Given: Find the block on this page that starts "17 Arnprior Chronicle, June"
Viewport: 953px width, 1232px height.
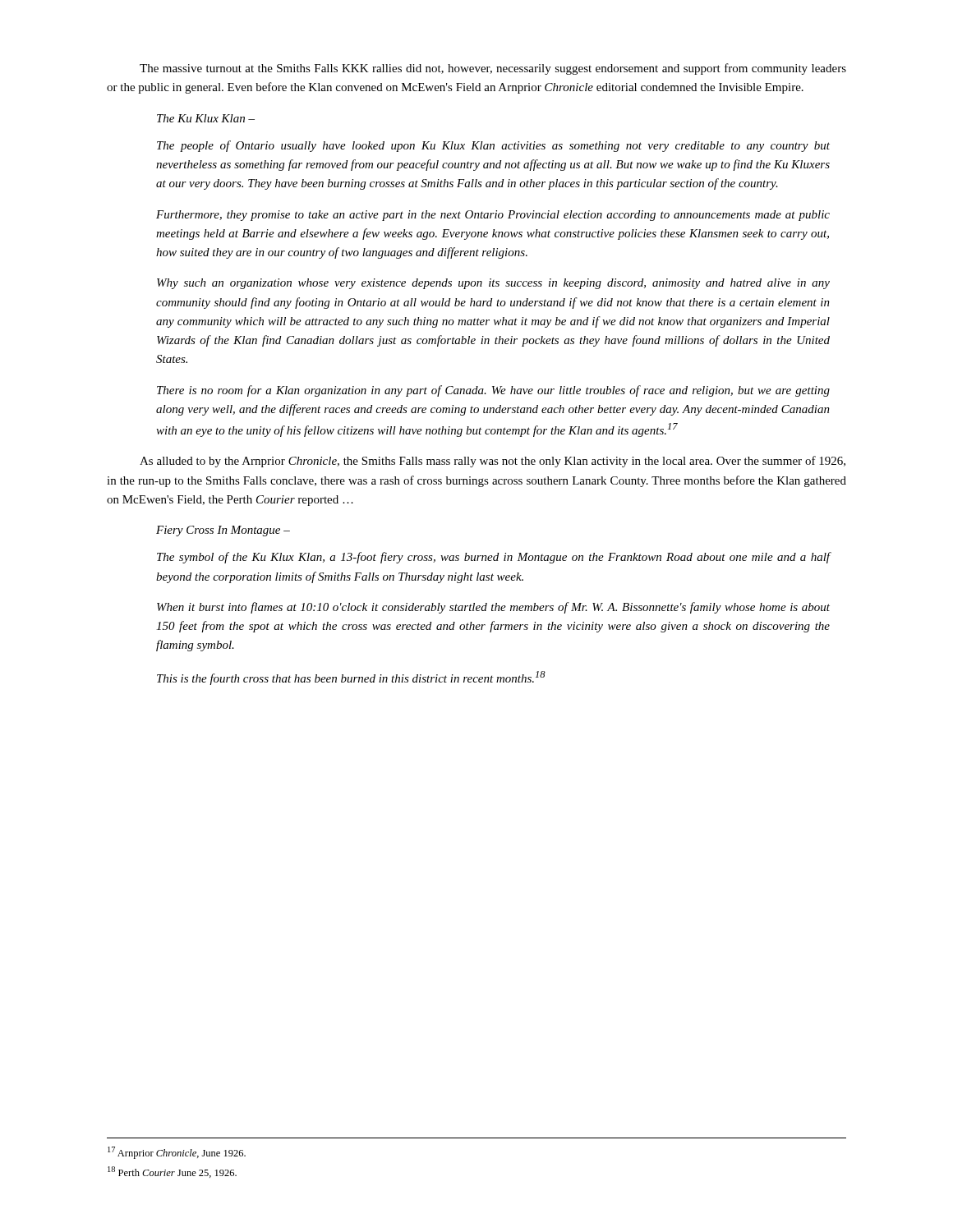Looking at the screenshot, I should (176, 1152).
